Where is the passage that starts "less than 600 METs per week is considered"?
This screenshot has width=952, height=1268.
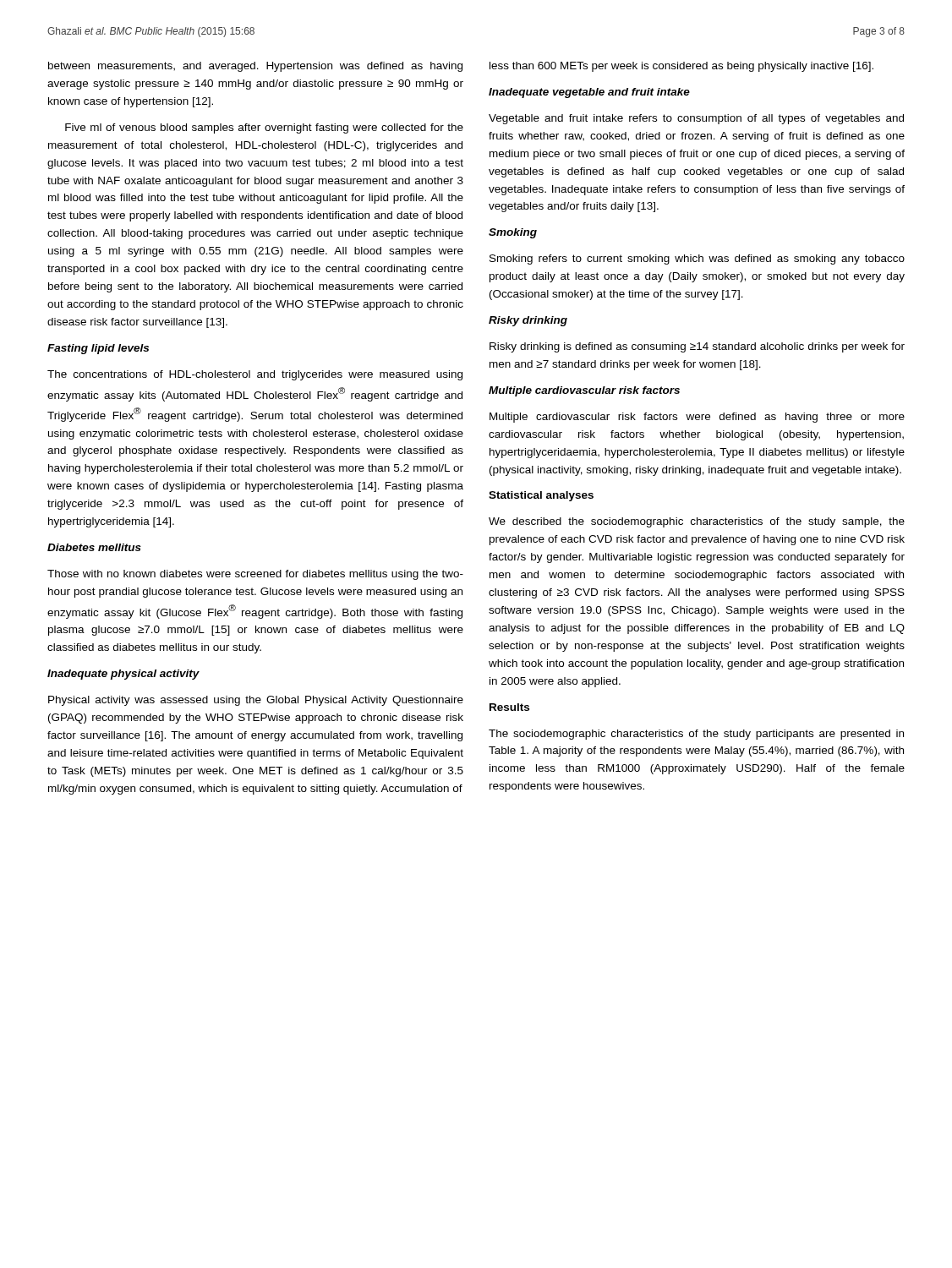coord(697,66)
